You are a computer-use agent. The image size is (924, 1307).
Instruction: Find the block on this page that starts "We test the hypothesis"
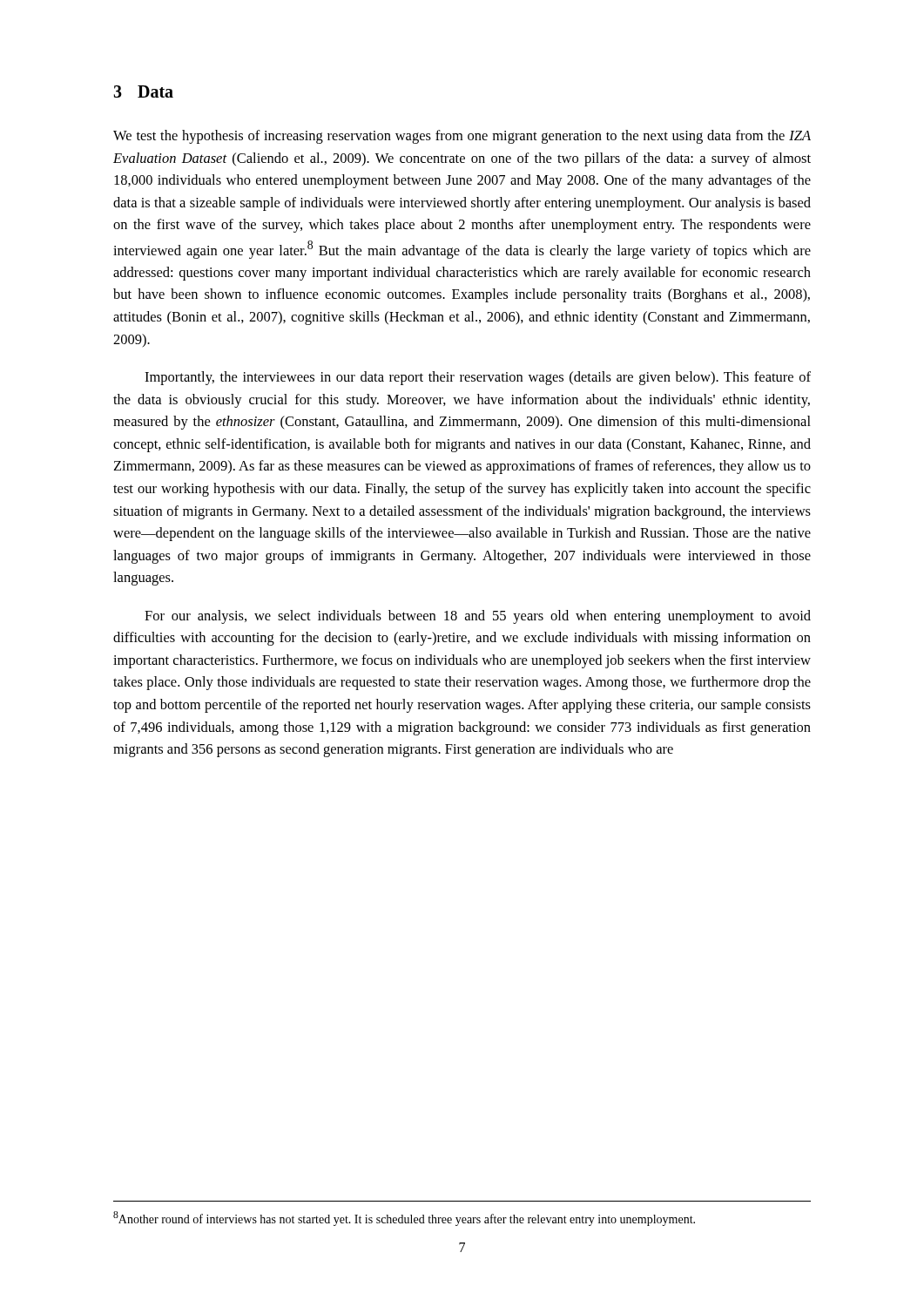click(462, 237)
